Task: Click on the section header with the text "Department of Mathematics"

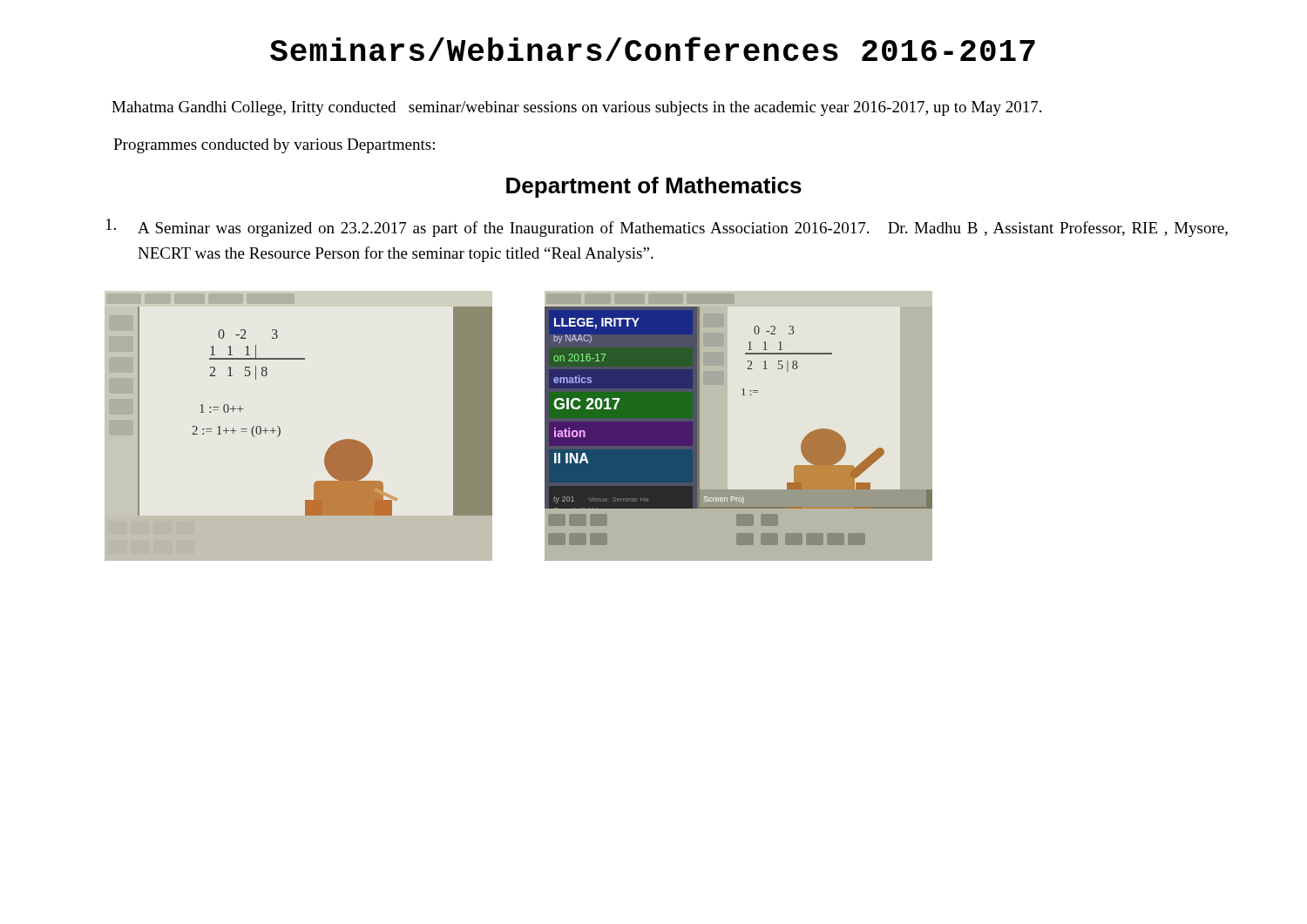Action: [654, 185]
